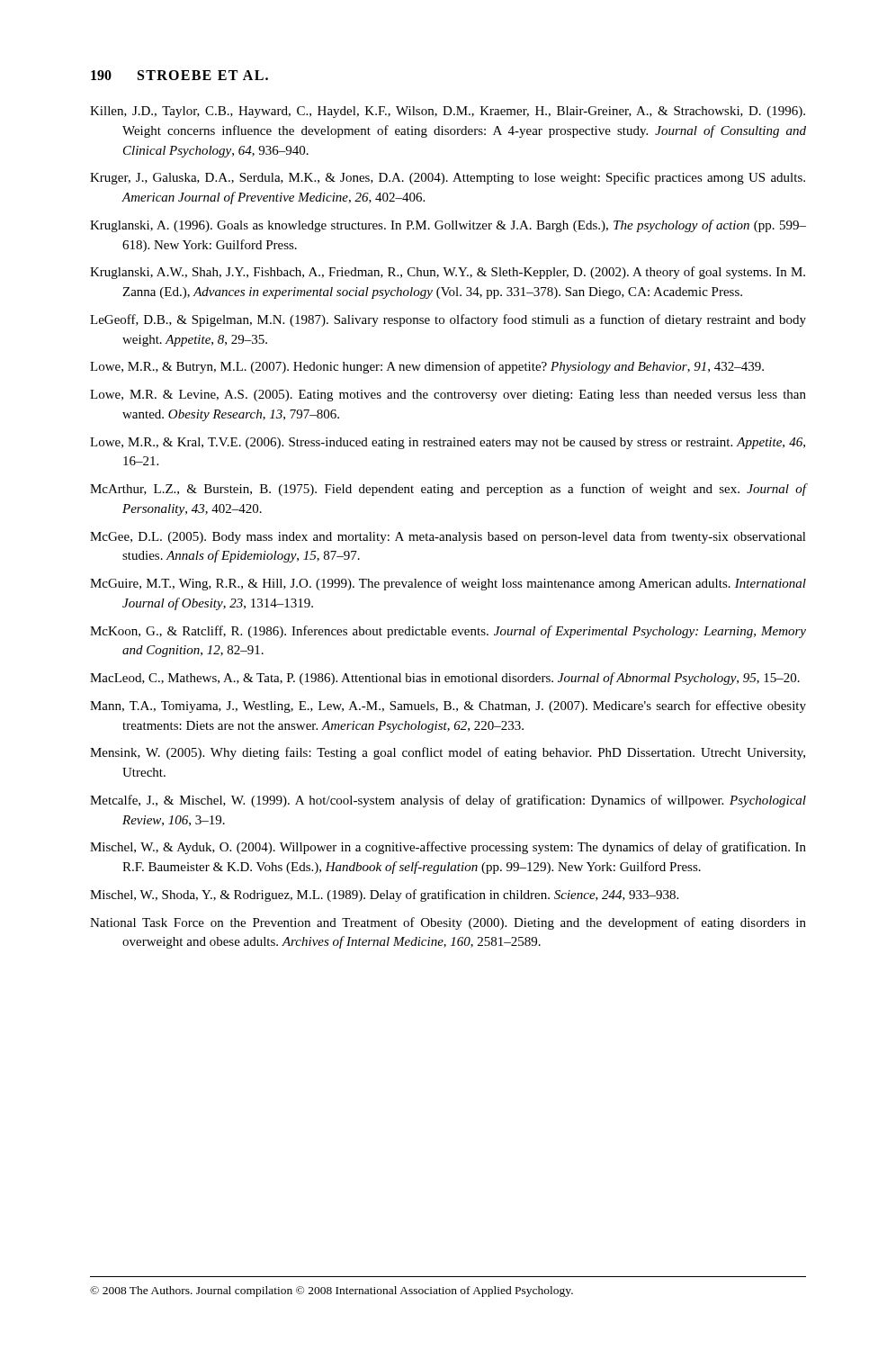Where is the passage that starts "Killen, J.D., Taylor, C.B., Hayward, C., Haydel,"?
Viewport: 896px width, 1350px height.
click(x=448, y=130)
